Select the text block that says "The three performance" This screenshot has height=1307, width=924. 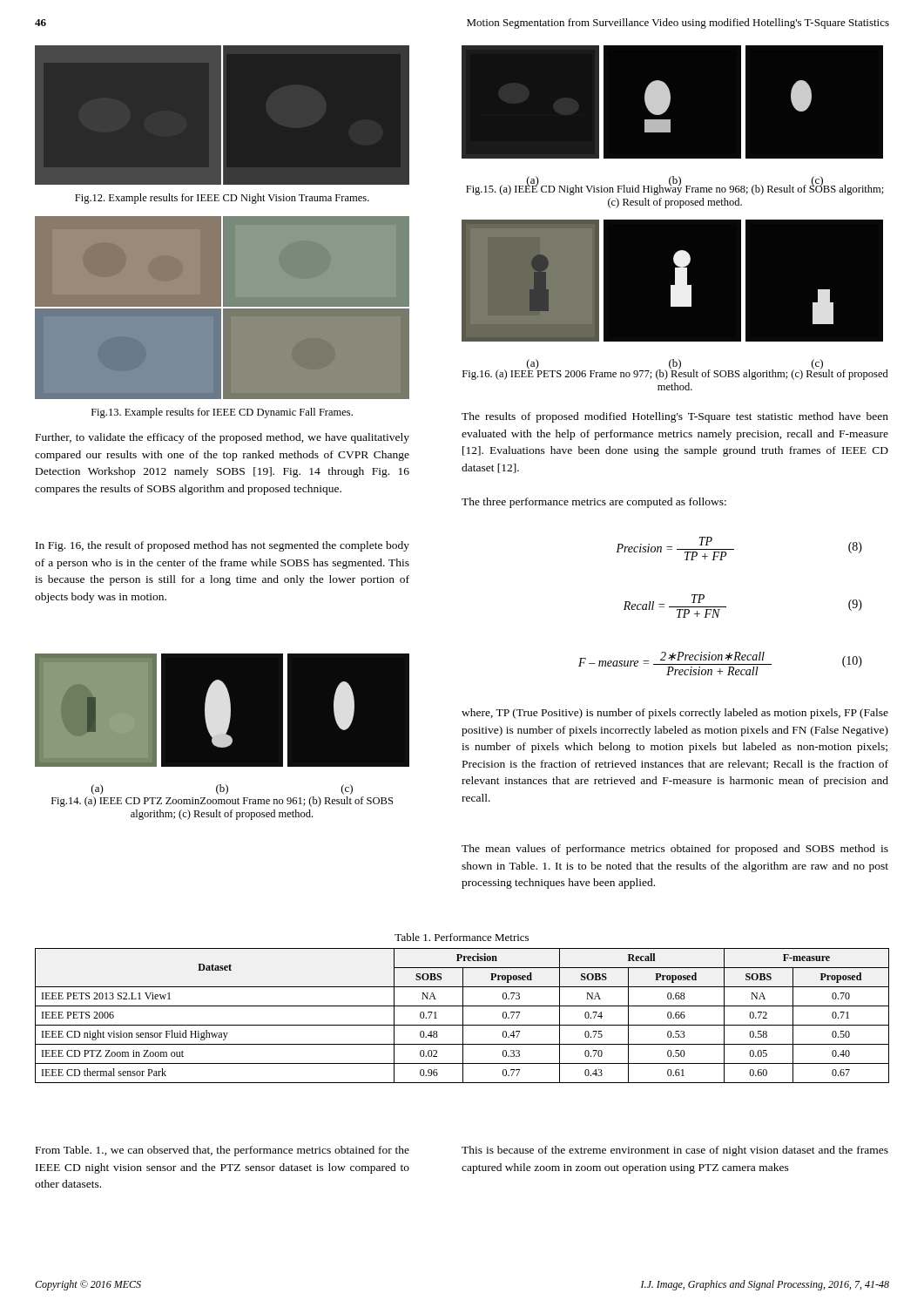[594, 501]
